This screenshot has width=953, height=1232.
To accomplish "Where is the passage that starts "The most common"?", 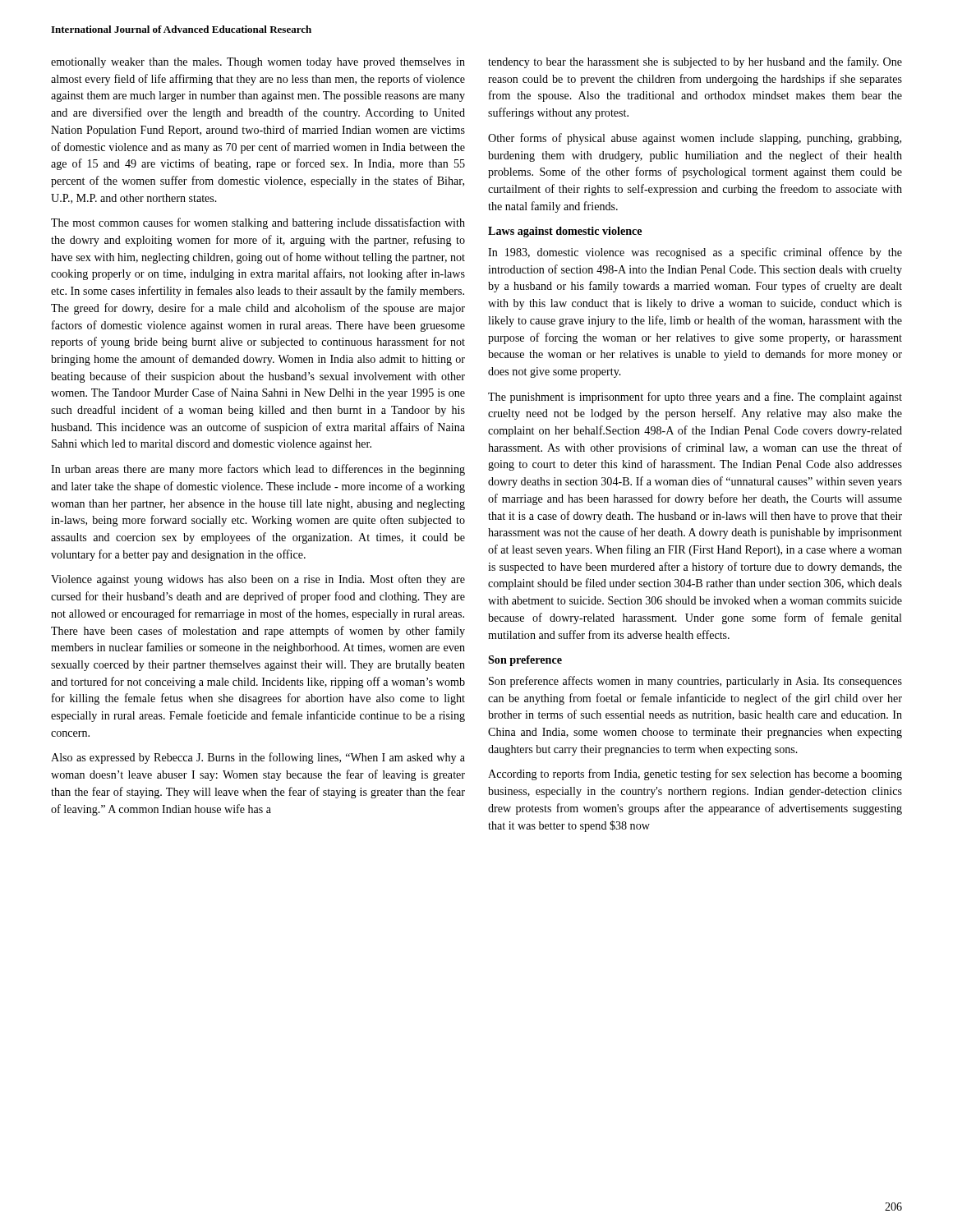I will click(x=258, y=334).
